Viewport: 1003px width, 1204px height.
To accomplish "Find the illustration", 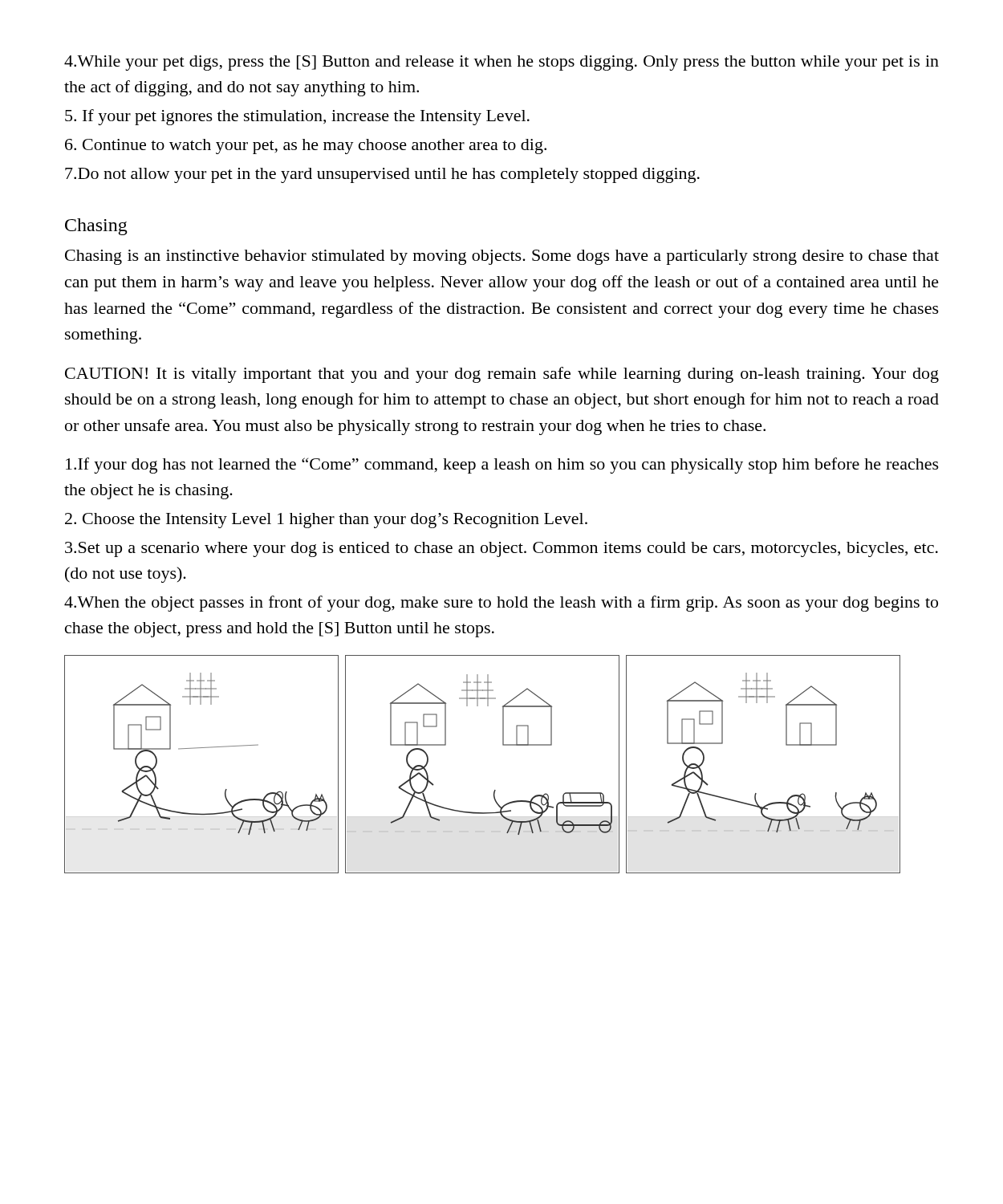I will [501, 764].
